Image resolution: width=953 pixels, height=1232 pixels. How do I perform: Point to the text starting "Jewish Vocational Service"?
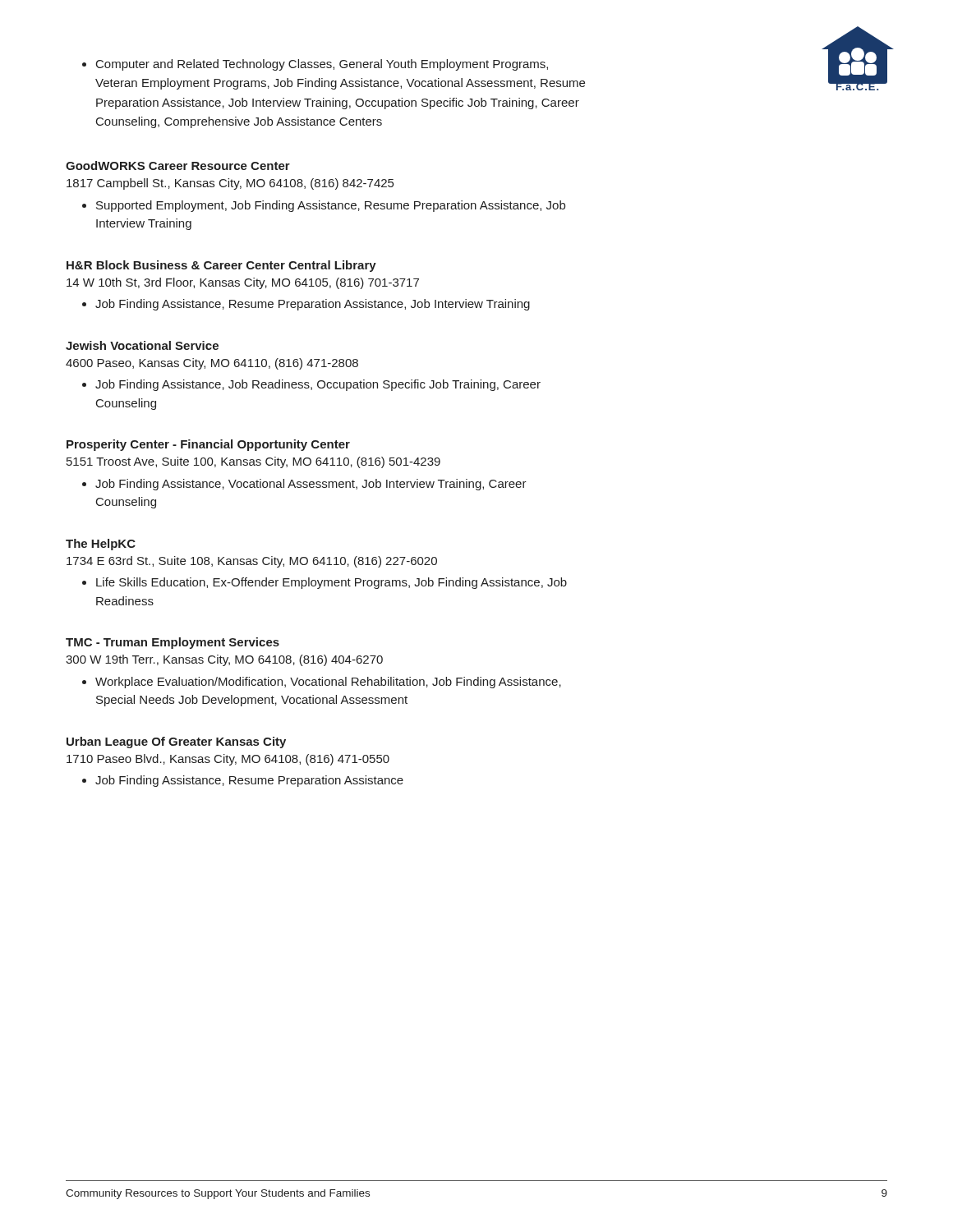142,345
